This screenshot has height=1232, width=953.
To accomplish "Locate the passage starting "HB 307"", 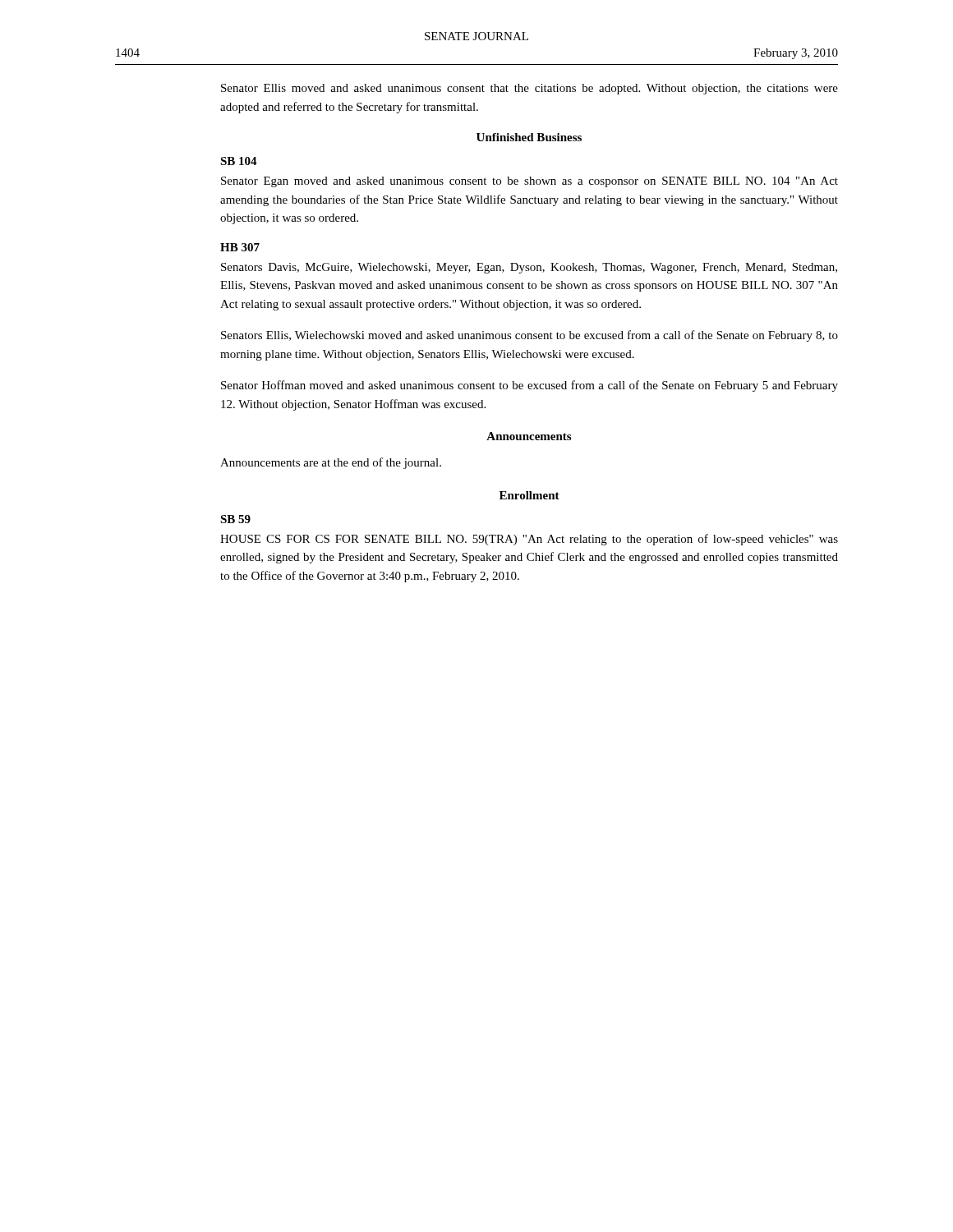I will (240, 247).
